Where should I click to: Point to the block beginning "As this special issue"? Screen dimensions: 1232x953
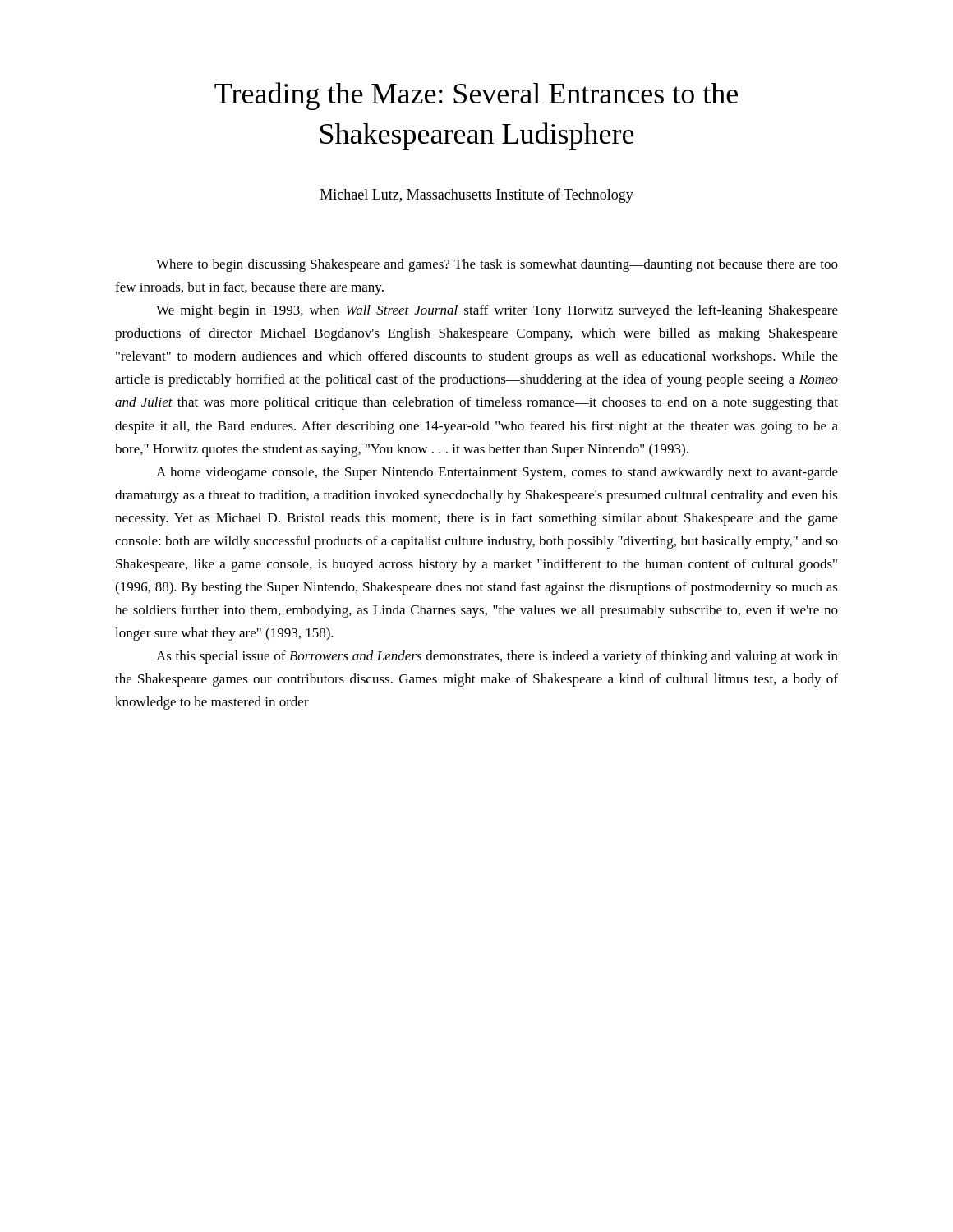pos(476,679)
